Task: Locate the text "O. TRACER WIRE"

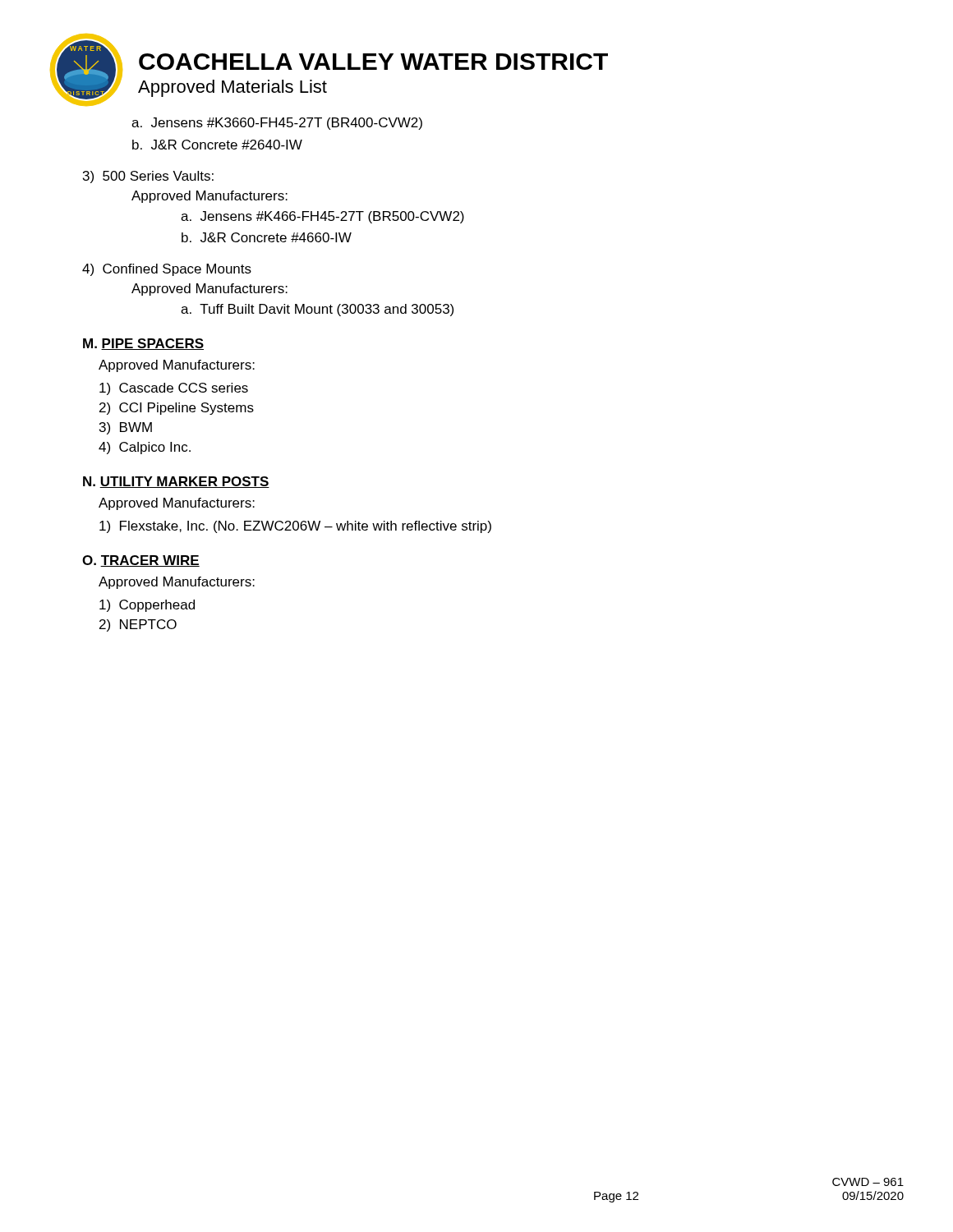Action: click(x=141, y=561)
